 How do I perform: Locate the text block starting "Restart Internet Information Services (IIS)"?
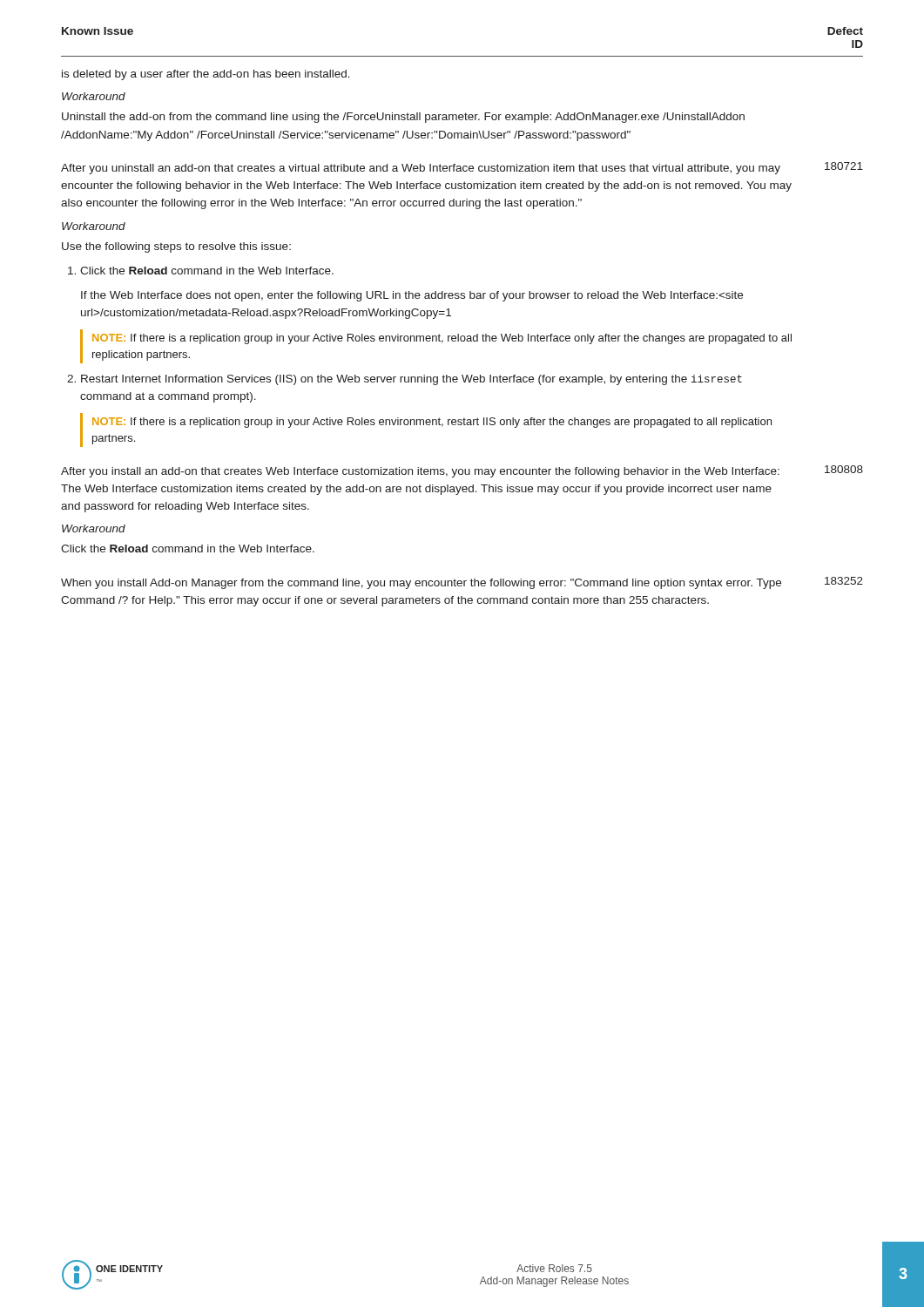pyautogui.click(x=437, y=409)
